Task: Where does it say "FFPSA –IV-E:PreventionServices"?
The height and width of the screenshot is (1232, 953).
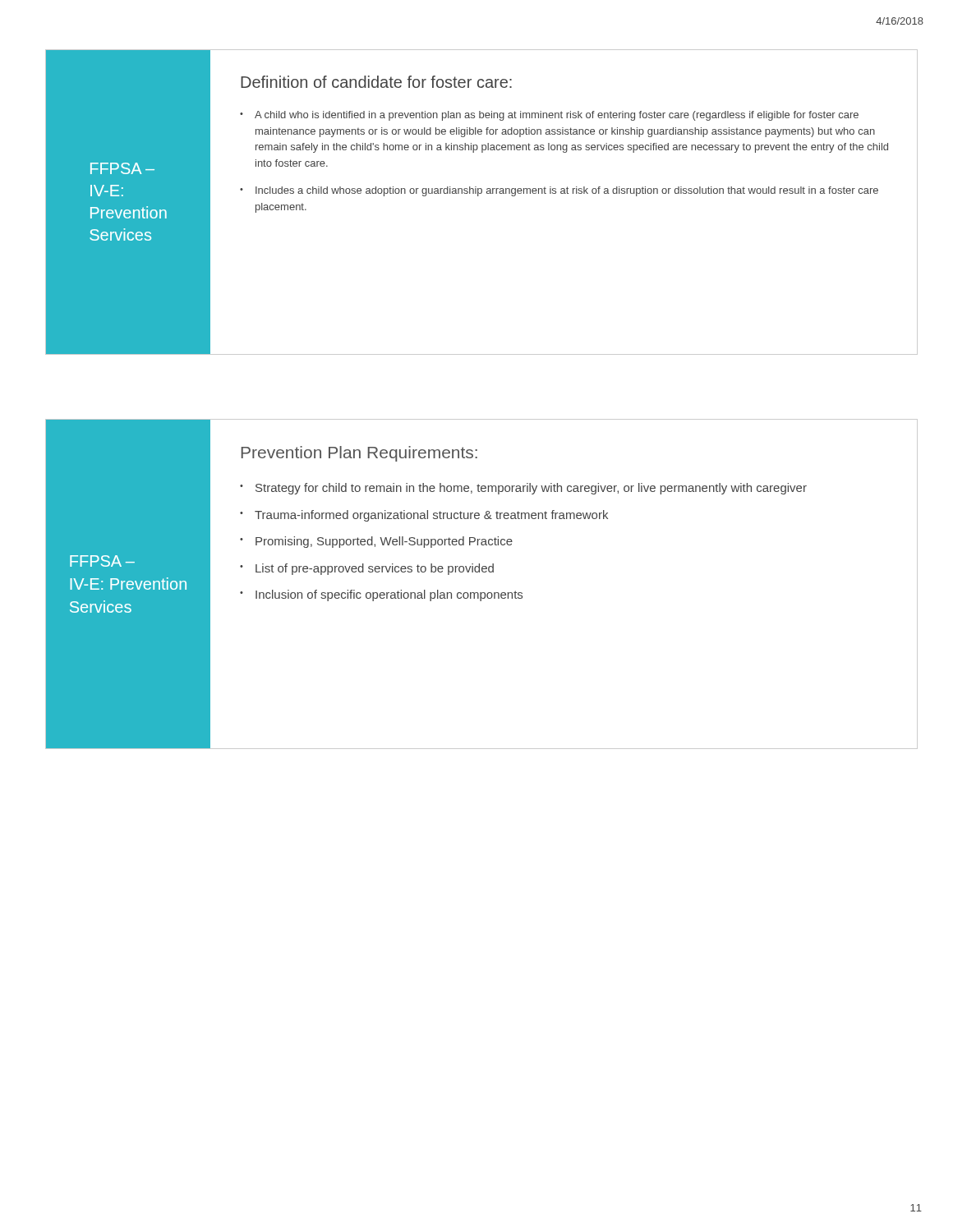Action: pos(128,202)
